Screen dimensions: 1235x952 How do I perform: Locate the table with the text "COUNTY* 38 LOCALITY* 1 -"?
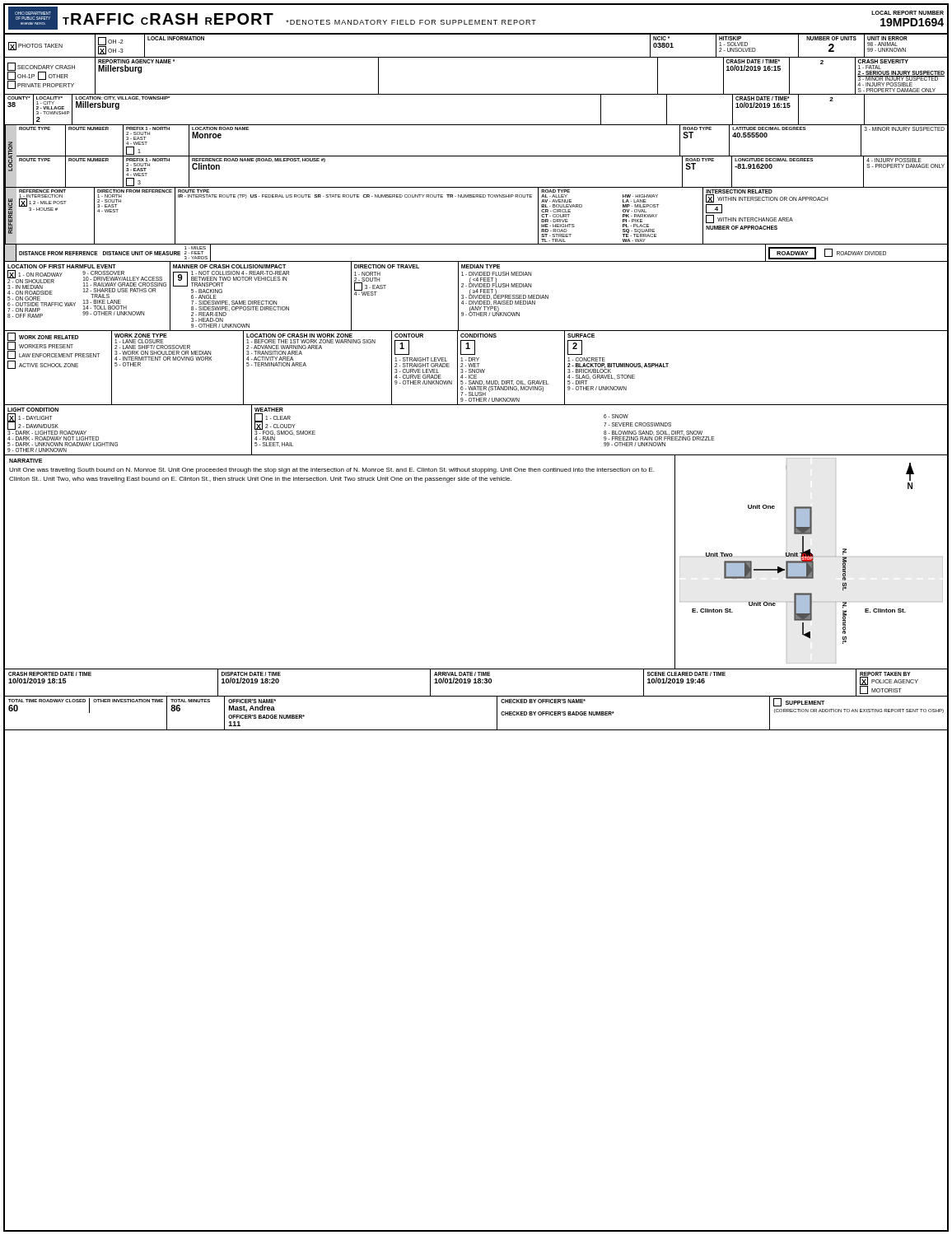click(x=476, y=110)
